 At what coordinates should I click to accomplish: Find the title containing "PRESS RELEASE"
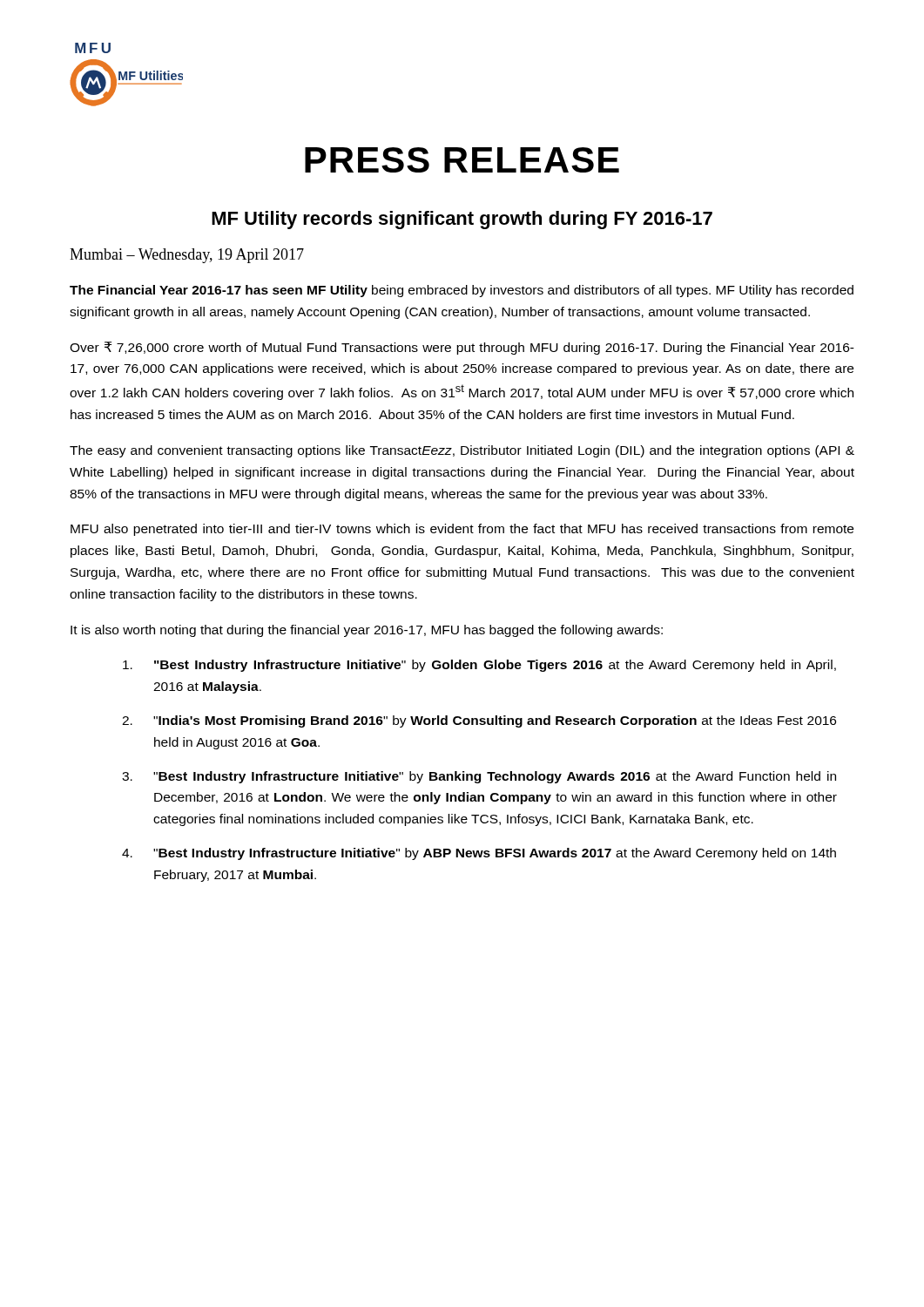pyautogui.click(x=462, y=160)
